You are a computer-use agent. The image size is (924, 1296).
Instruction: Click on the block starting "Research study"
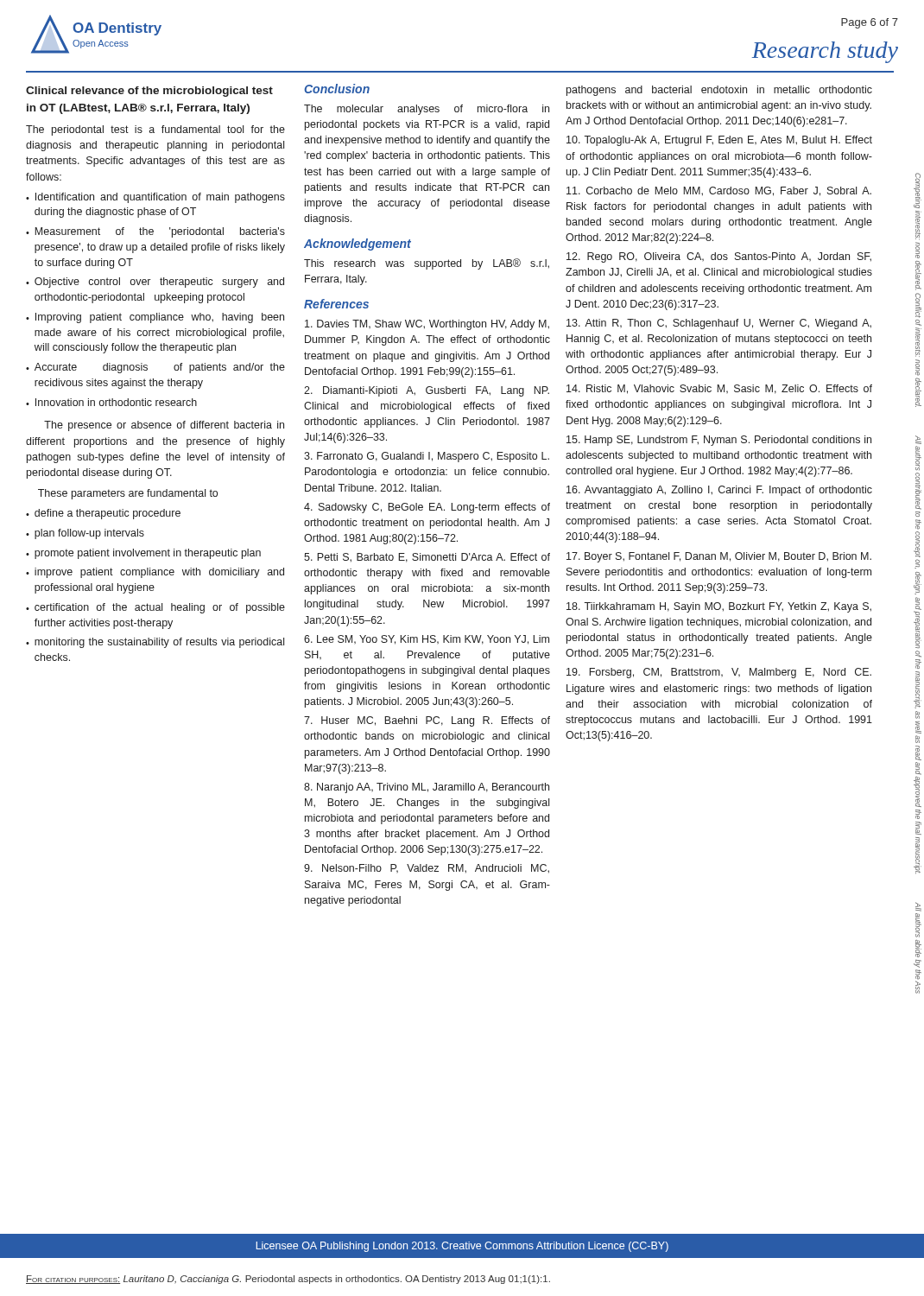[825, 50]
